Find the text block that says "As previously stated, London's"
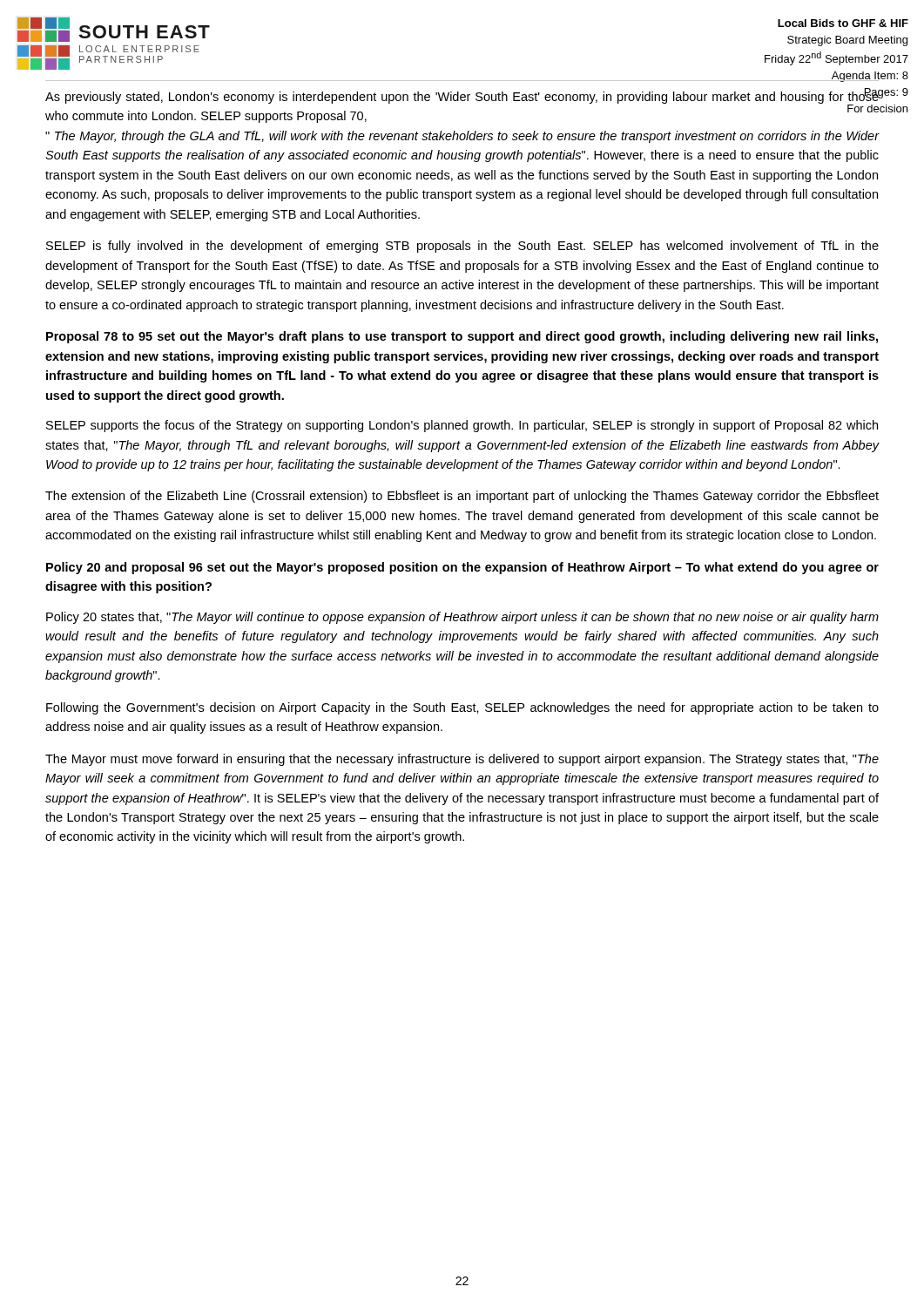 [462, 156]
